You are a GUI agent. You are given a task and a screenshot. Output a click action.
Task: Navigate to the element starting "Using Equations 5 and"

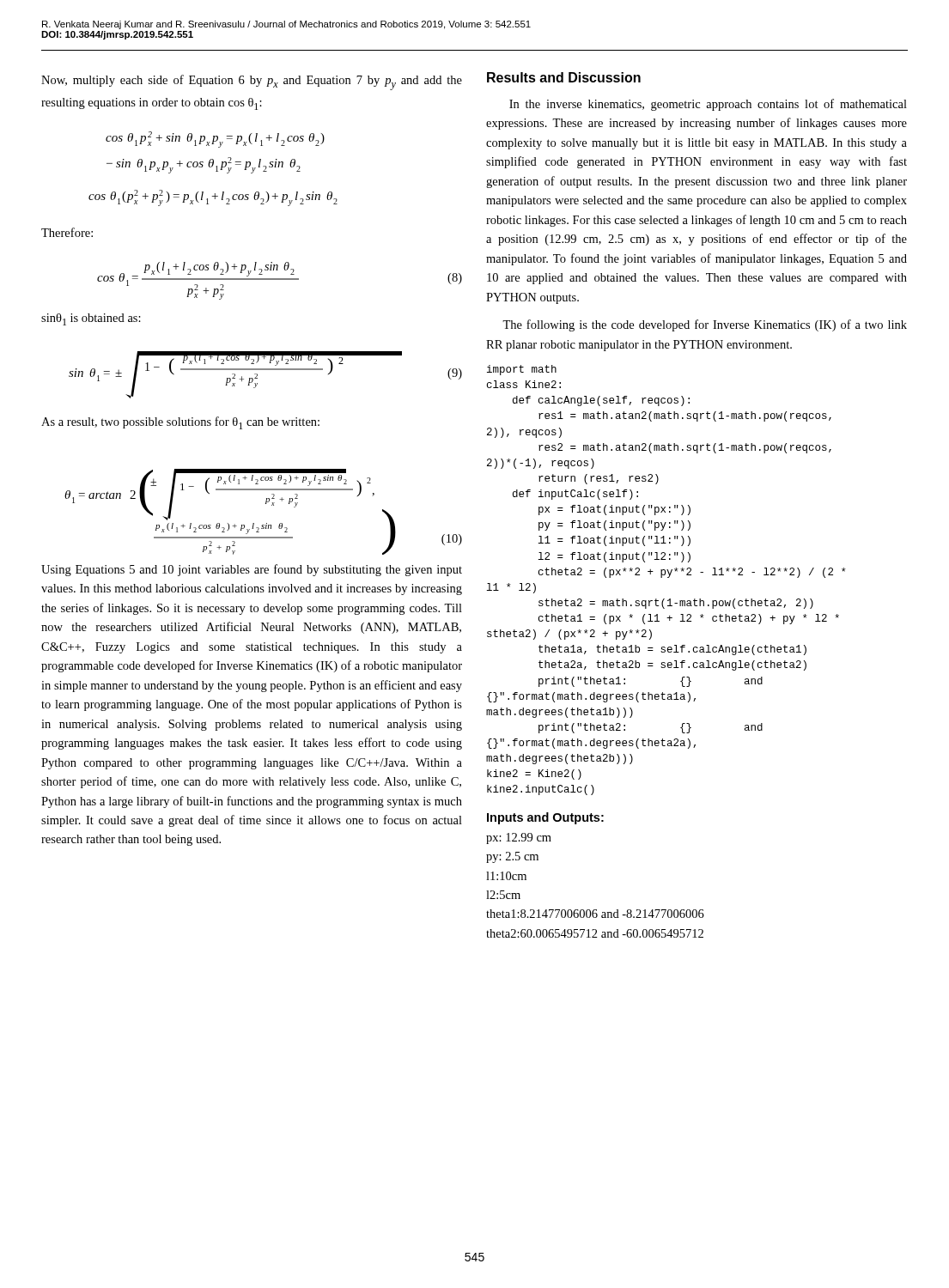tap(252, 704)
